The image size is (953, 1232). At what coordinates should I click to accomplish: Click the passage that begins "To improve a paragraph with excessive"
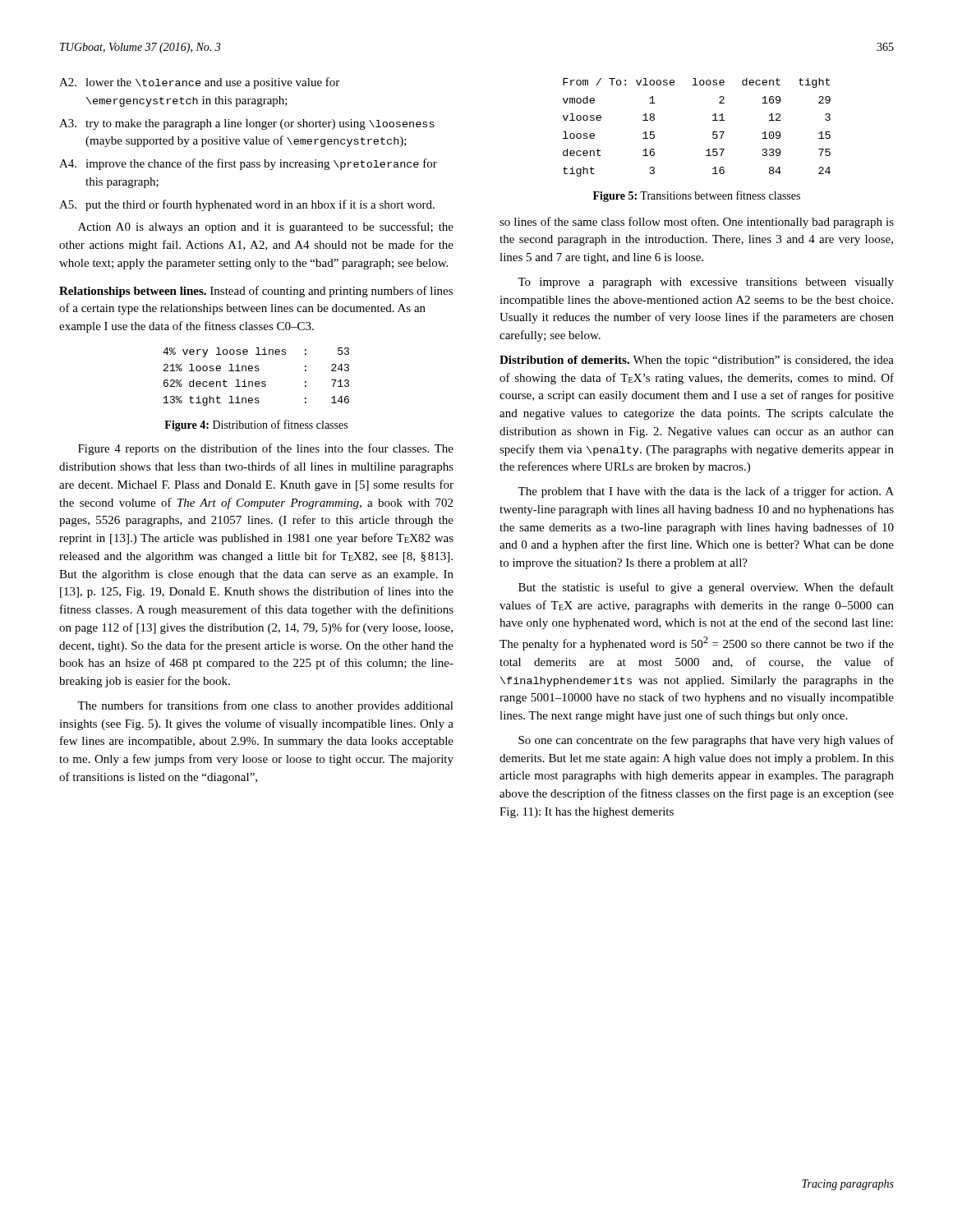[697, 308]
